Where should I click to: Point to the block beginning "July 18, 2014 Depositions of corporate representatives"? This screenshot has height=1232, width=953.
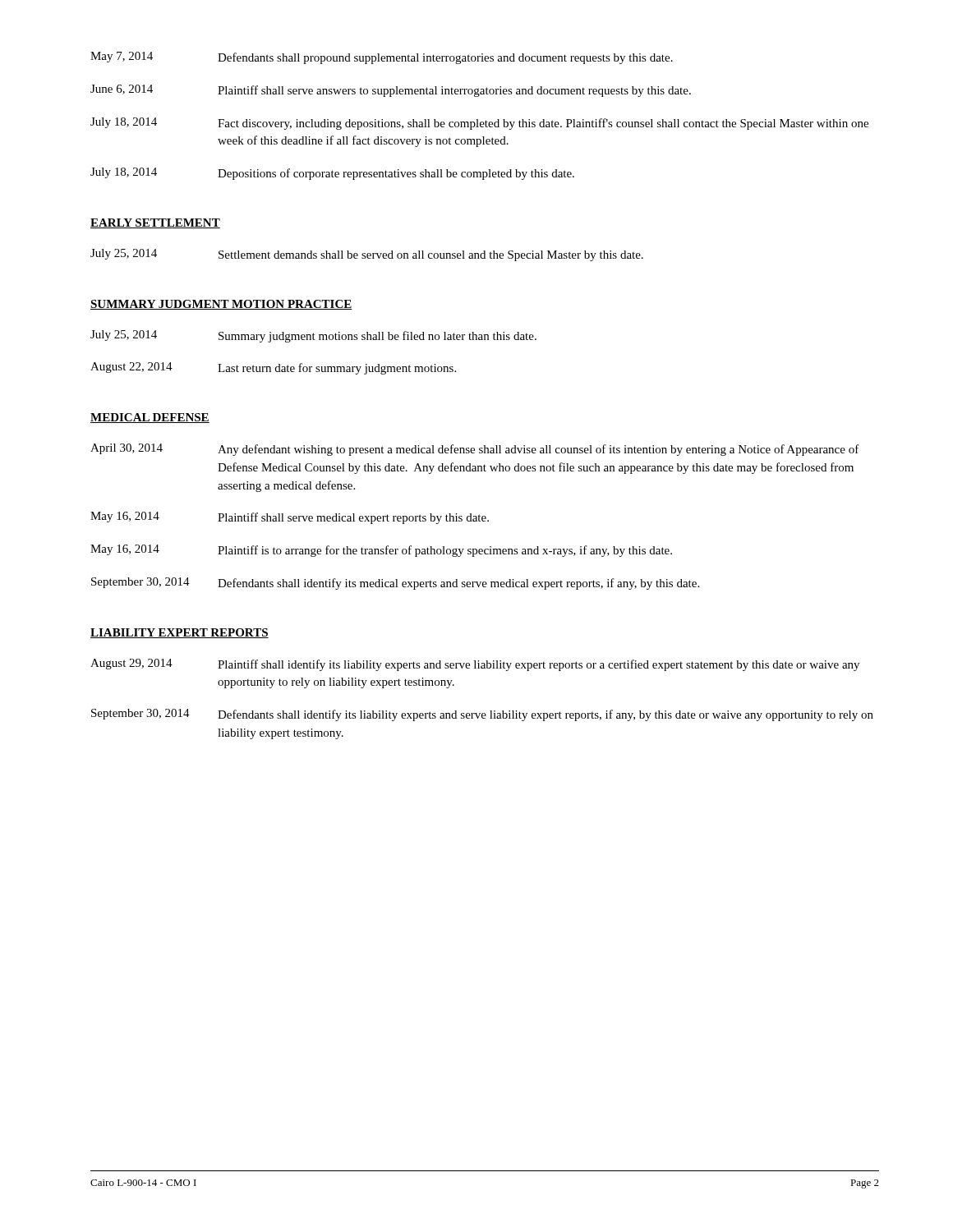485,174
